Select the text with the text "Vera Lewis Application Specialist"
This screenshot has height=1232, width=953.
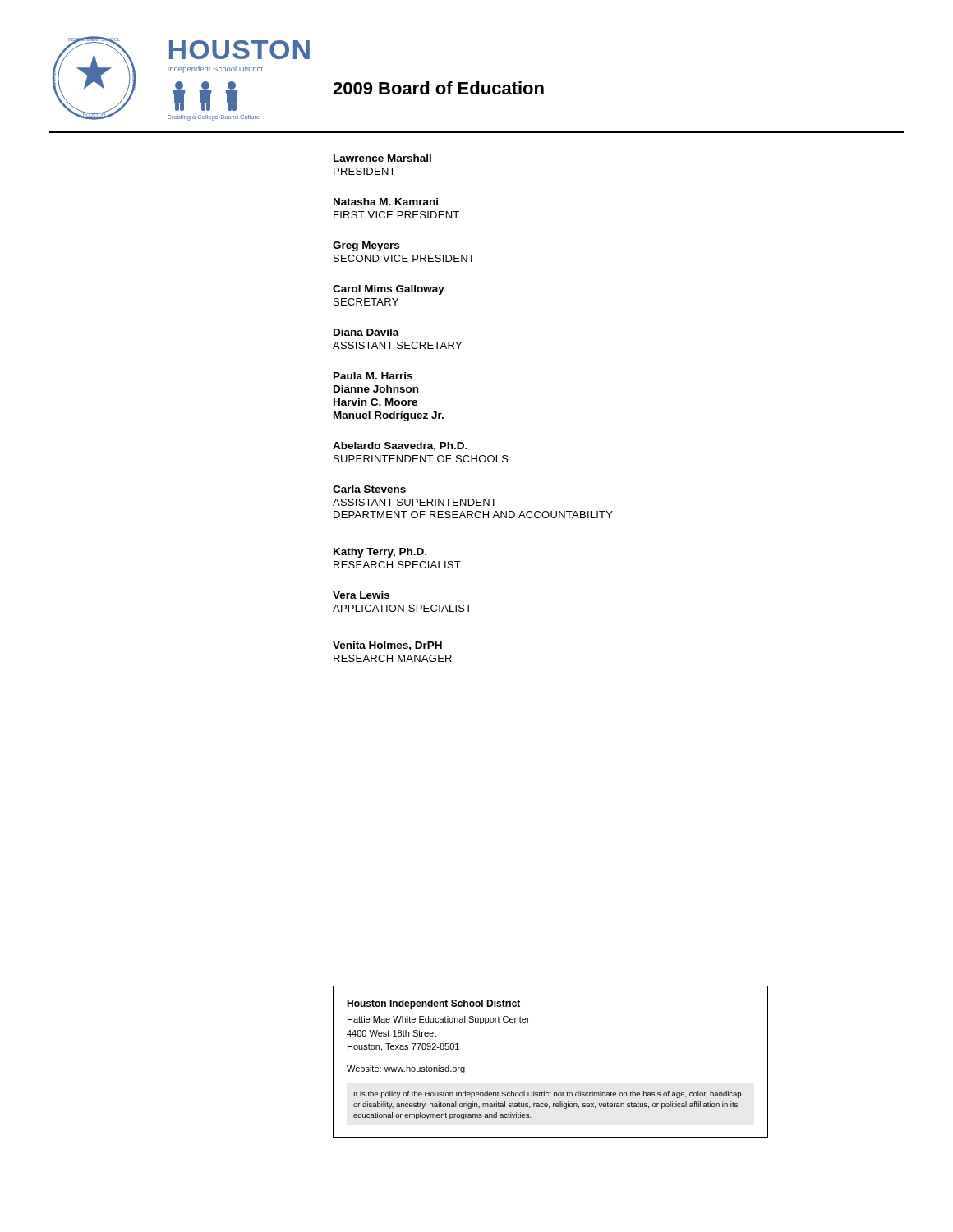pyautogui.click(x=361, y=595)
